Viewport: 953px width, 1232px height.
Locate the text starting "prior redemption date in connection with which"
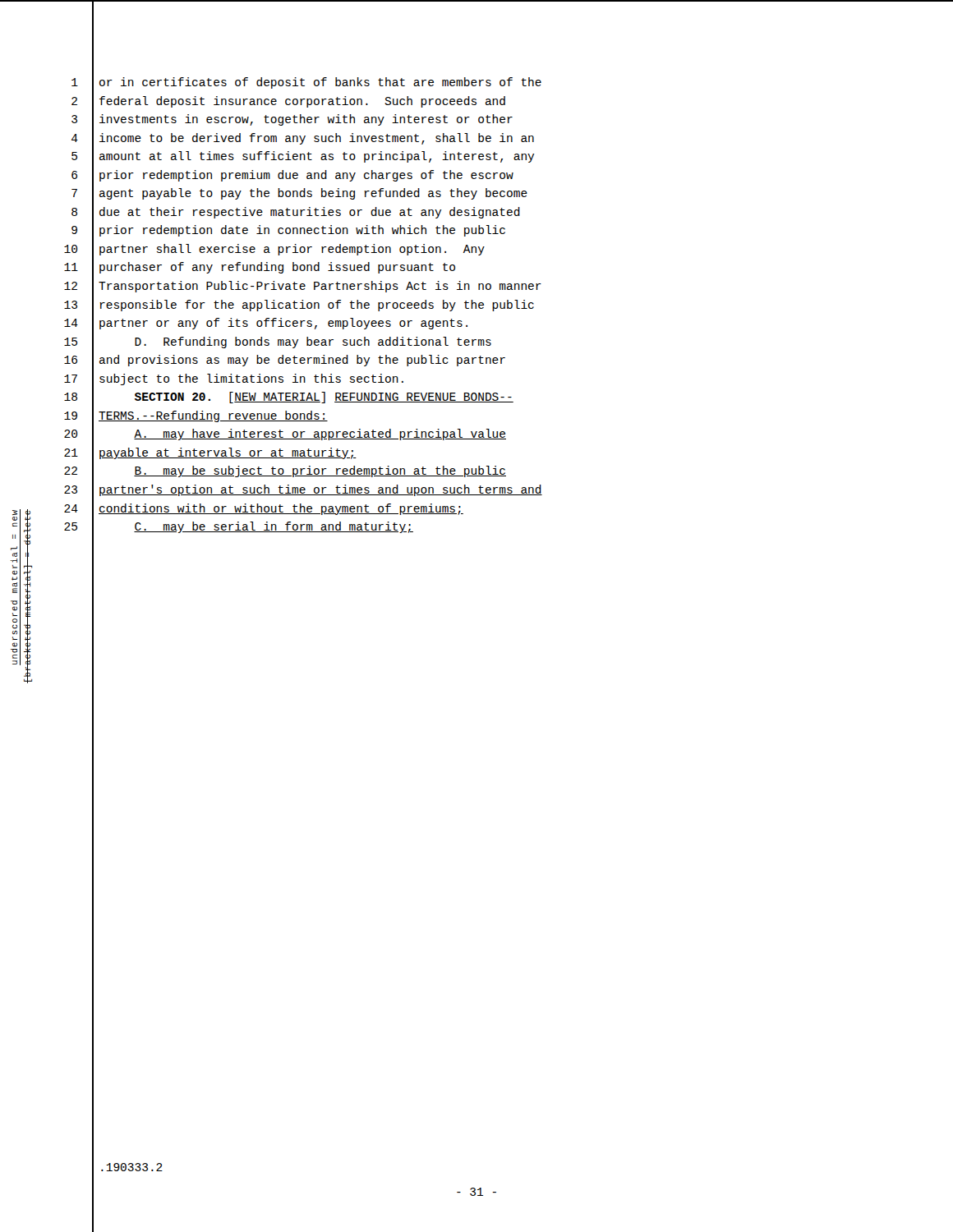pos(302,231)
